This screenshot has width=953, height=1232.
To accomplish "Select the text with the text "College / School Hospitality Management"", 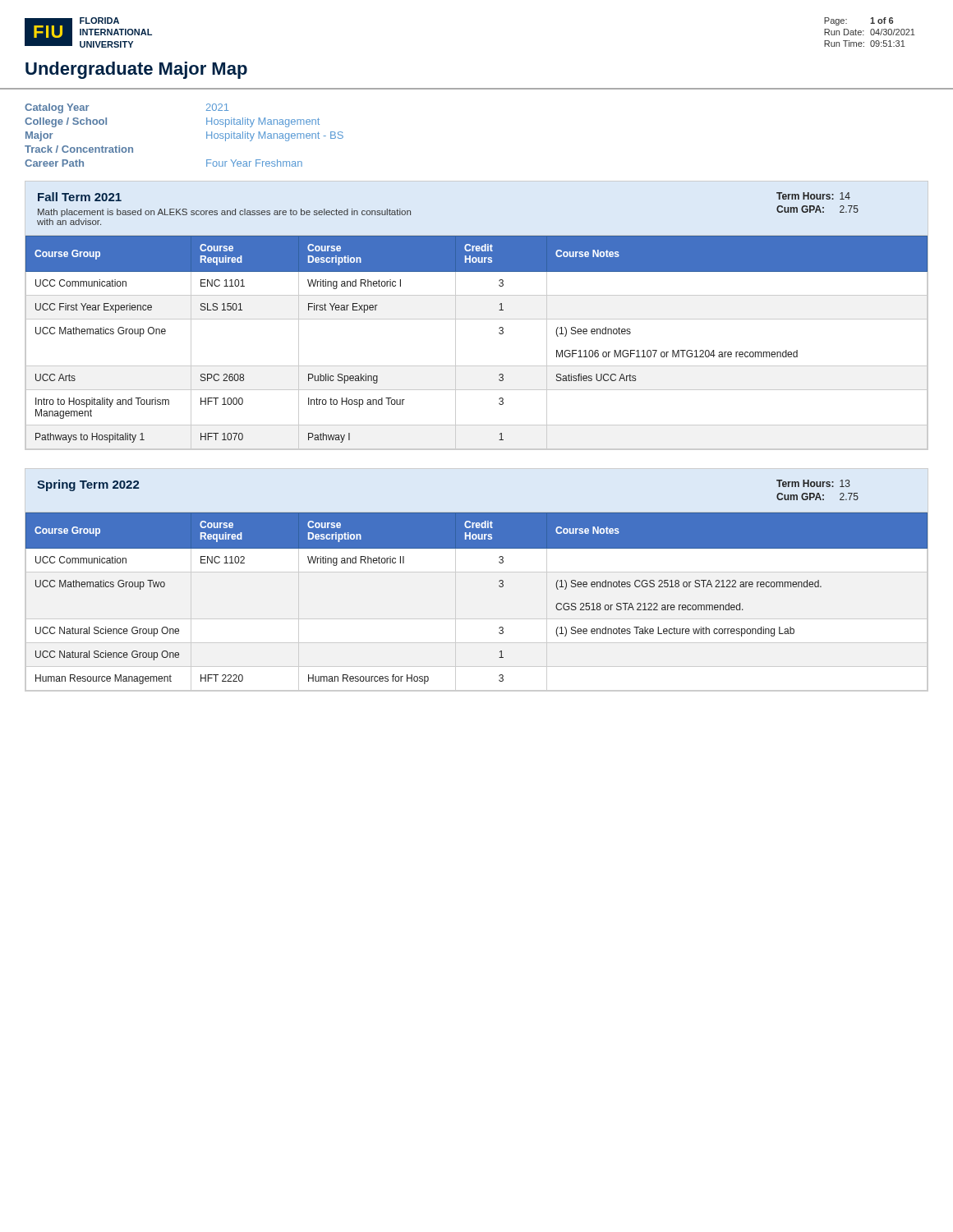I will [x=68, y=122].
